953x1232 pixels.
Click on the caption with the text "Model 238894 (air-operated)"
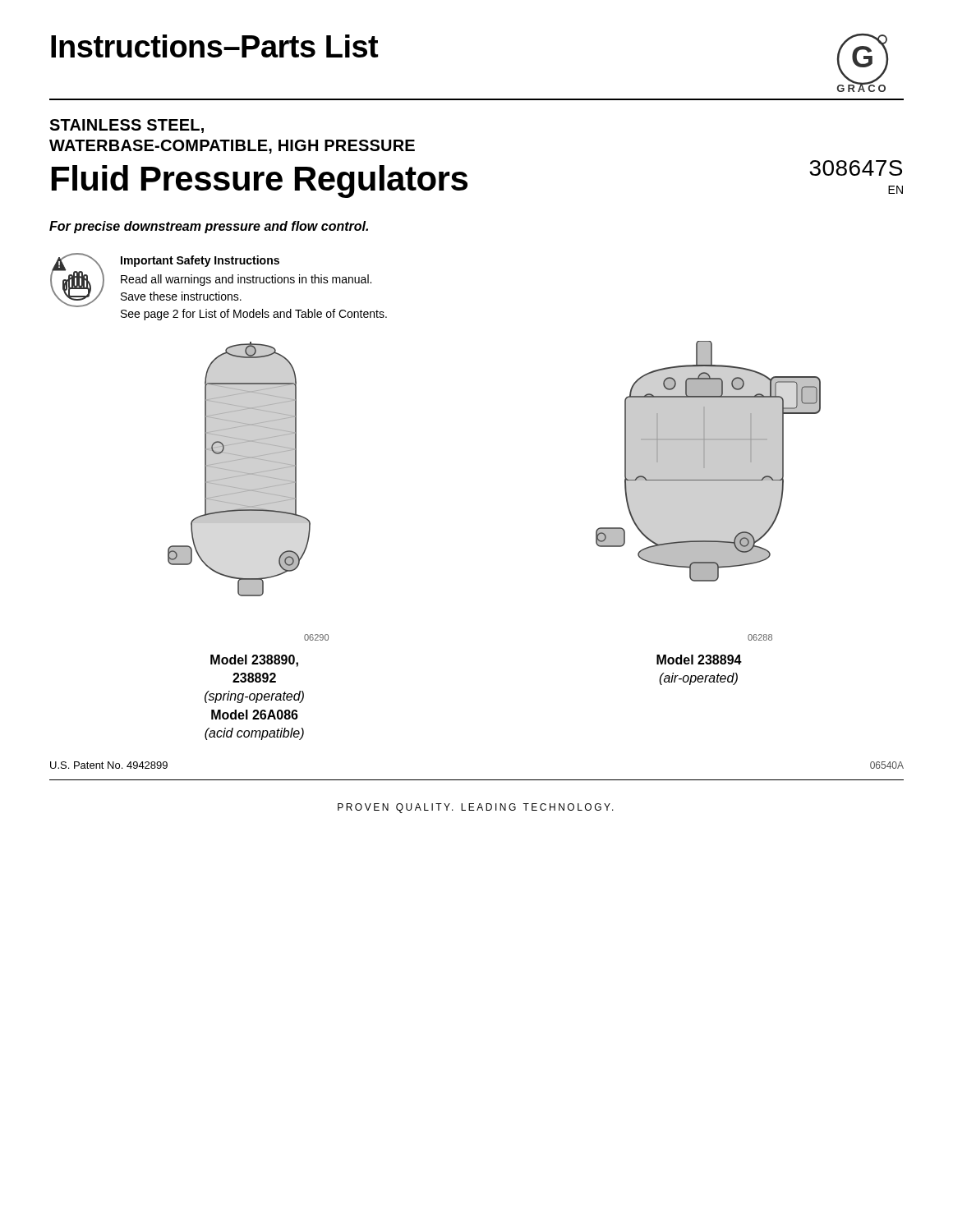[x=699, y=669]
